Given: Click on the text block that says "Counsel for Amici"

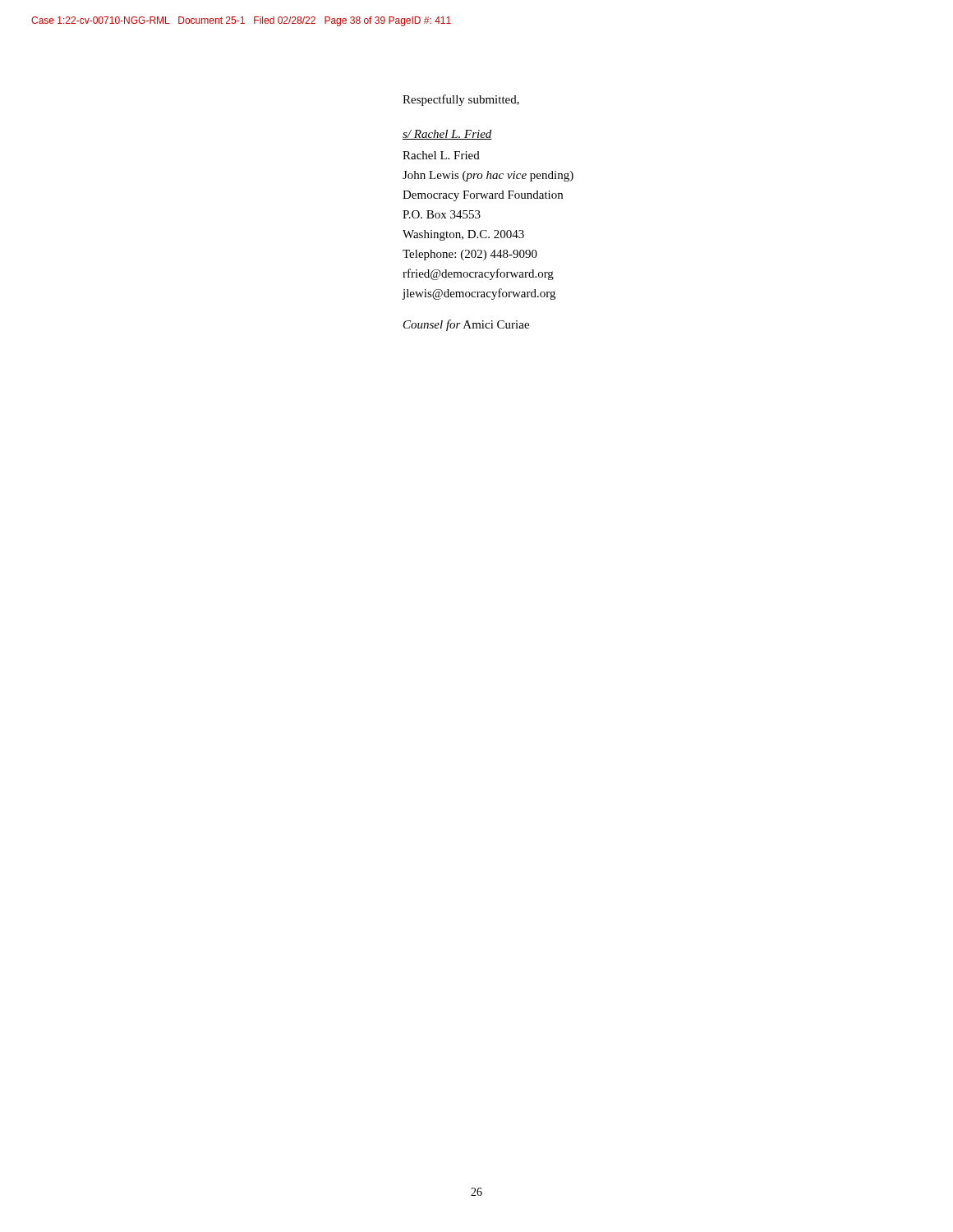Looking at the screenshot, I should point(466,324).
